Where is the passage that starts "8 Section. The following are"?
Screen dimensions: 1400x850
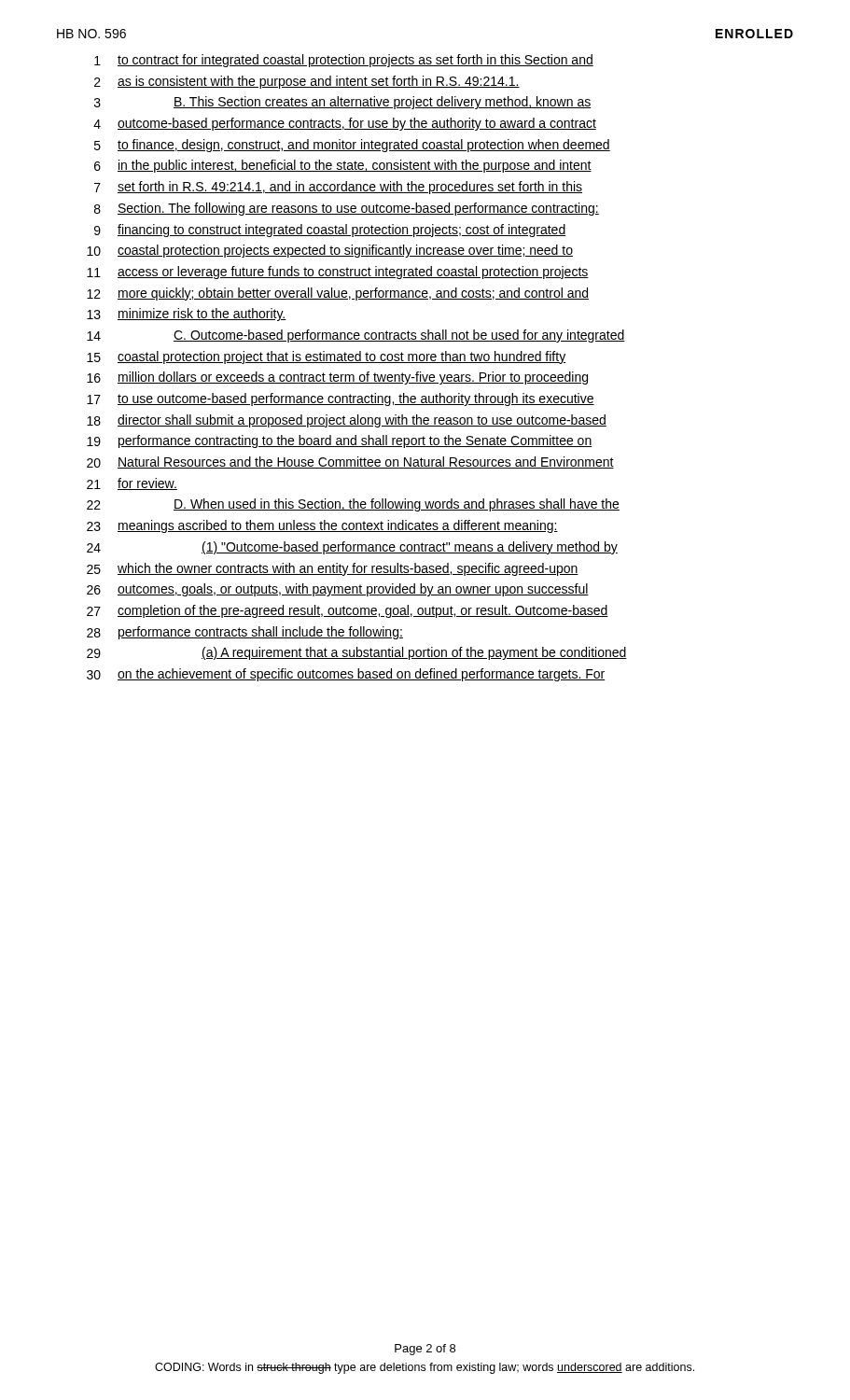pos(425,209)
